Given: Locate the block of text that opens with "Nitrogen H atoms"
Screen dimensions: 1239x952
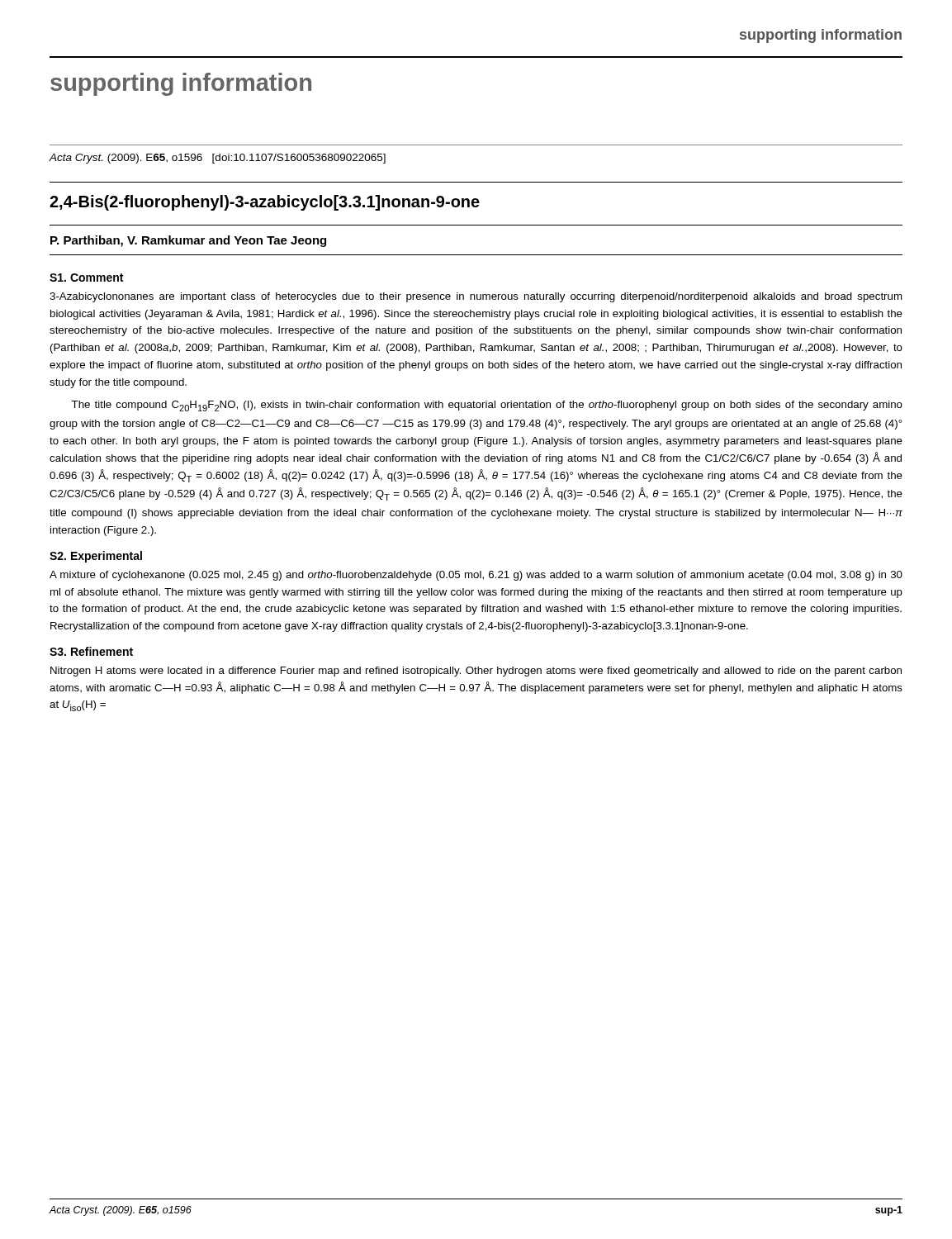Looking at the screenshot, I should (476, 688).
